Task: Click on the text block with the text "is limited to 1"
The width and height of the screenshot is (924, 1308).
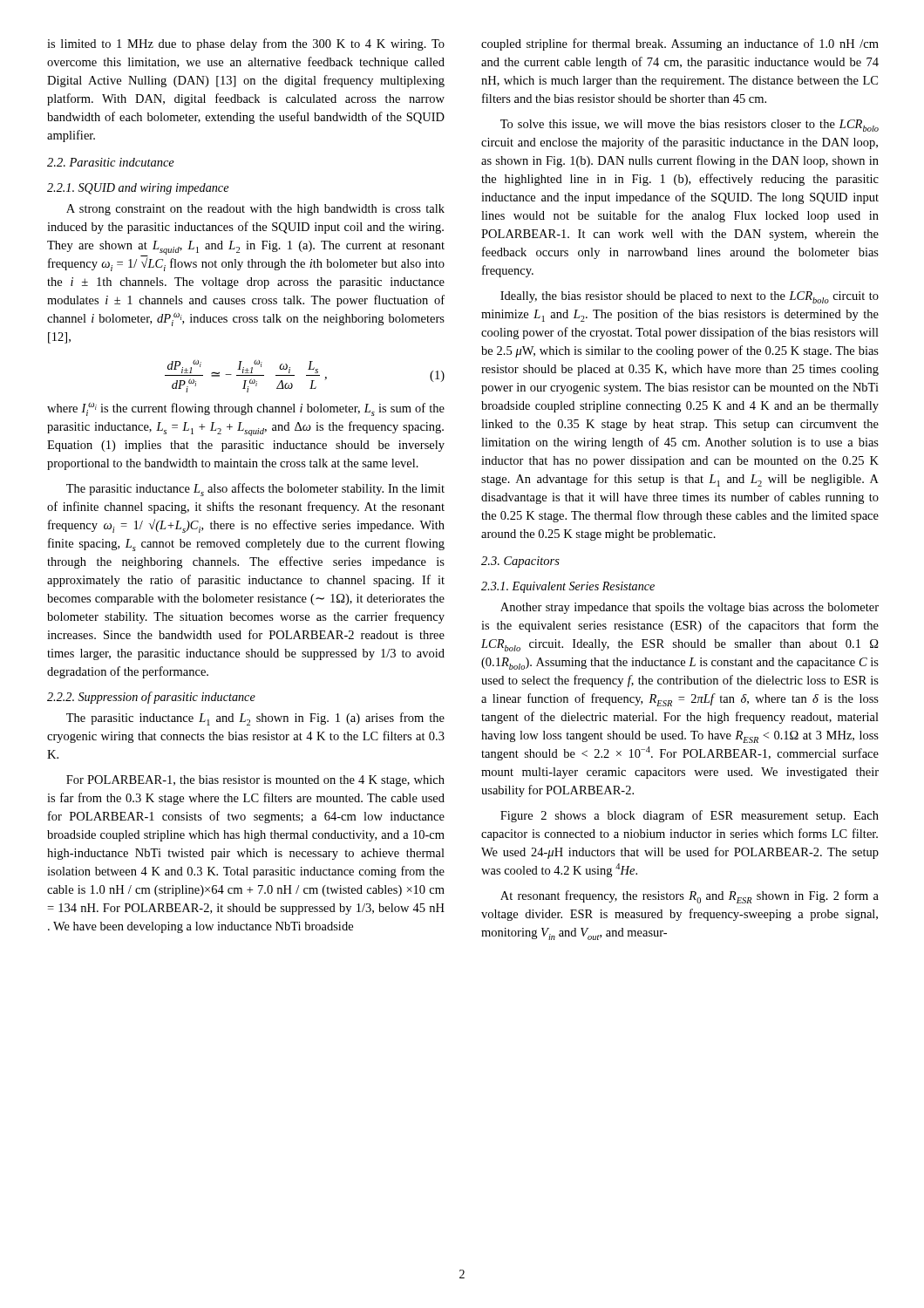Action: [x=246, y=90]
